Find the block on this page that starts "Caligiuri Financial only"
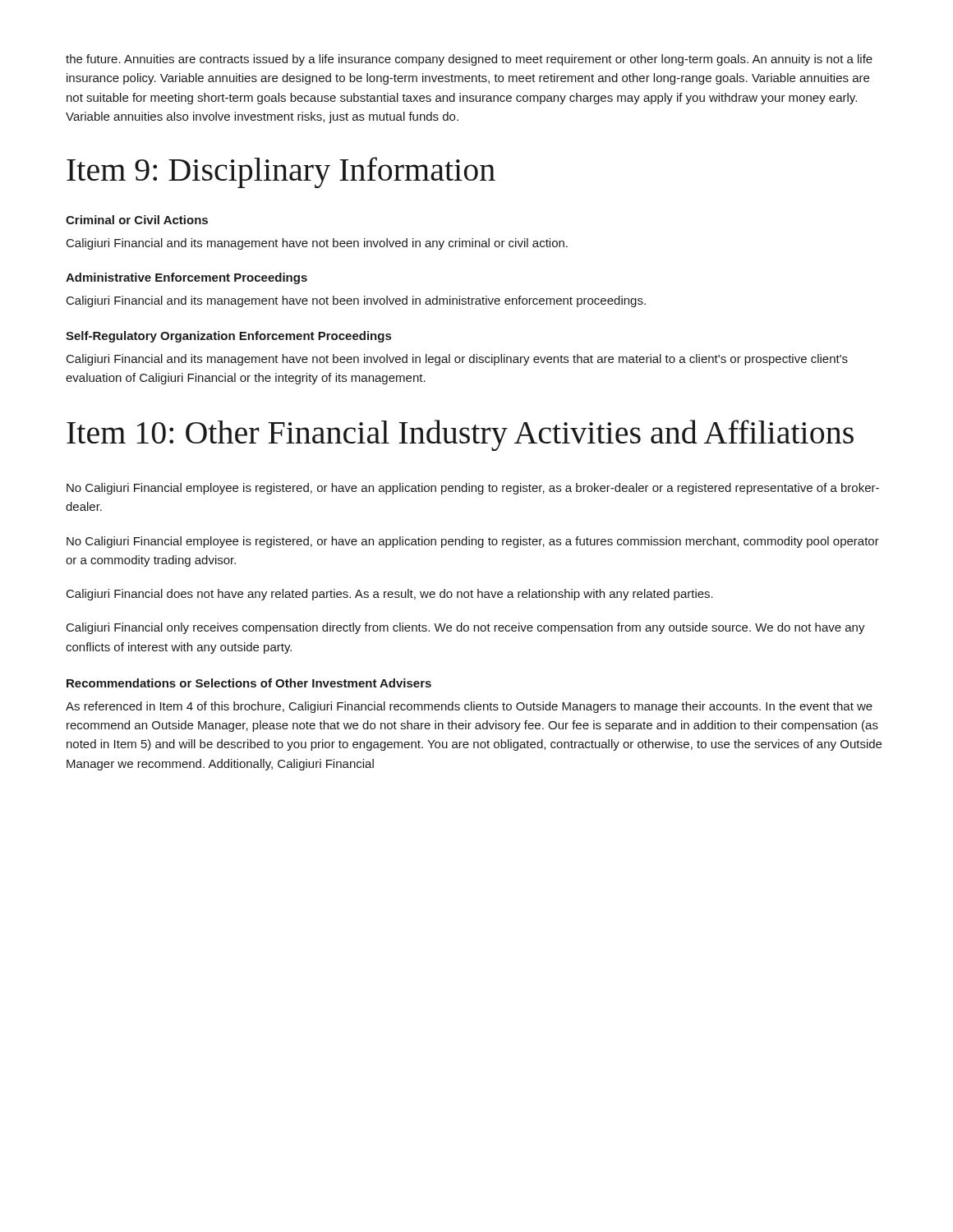 pyautogui.click(x=465, y=637)
